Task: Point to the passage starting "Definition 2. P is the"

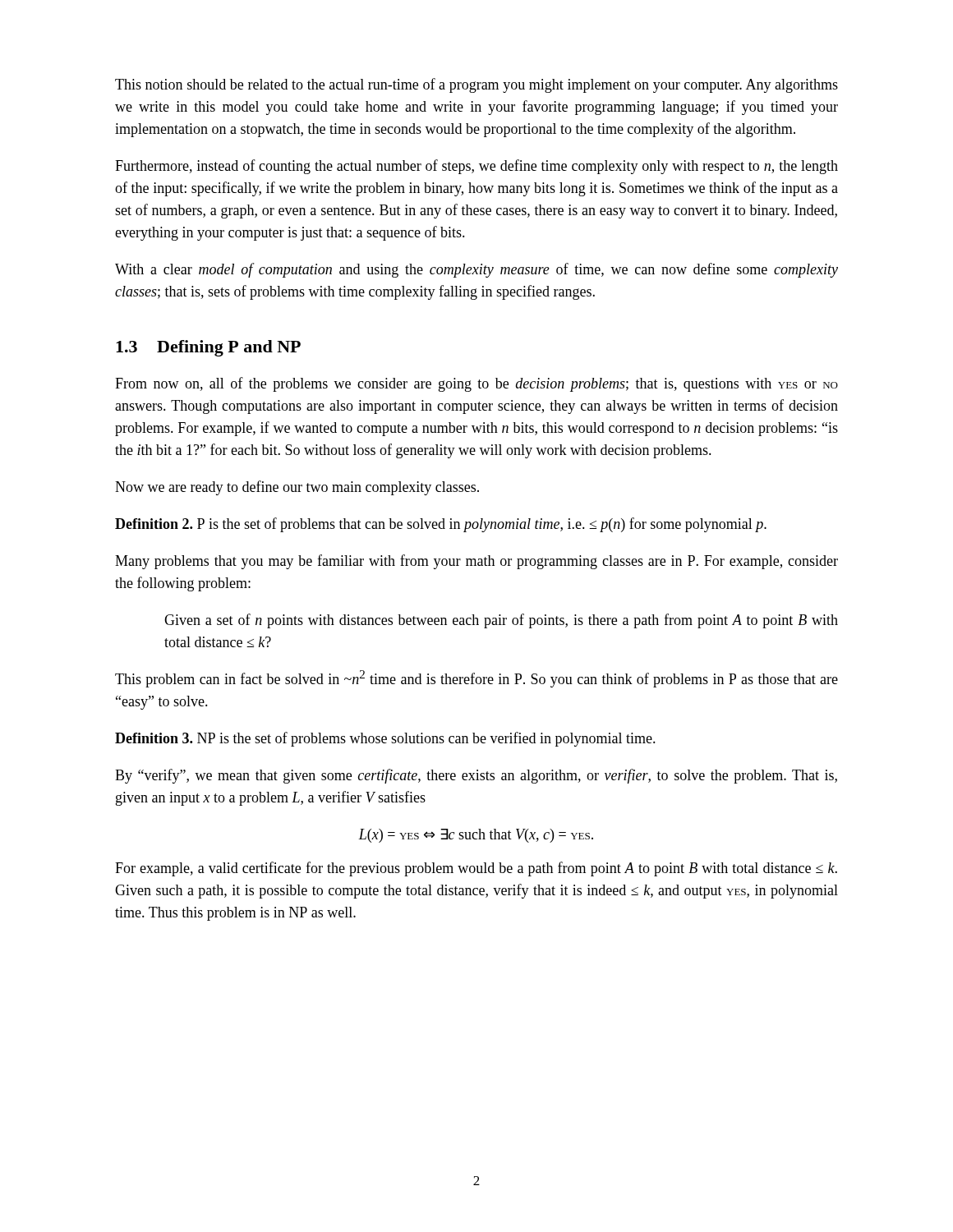Action: (x=441, y=524)
